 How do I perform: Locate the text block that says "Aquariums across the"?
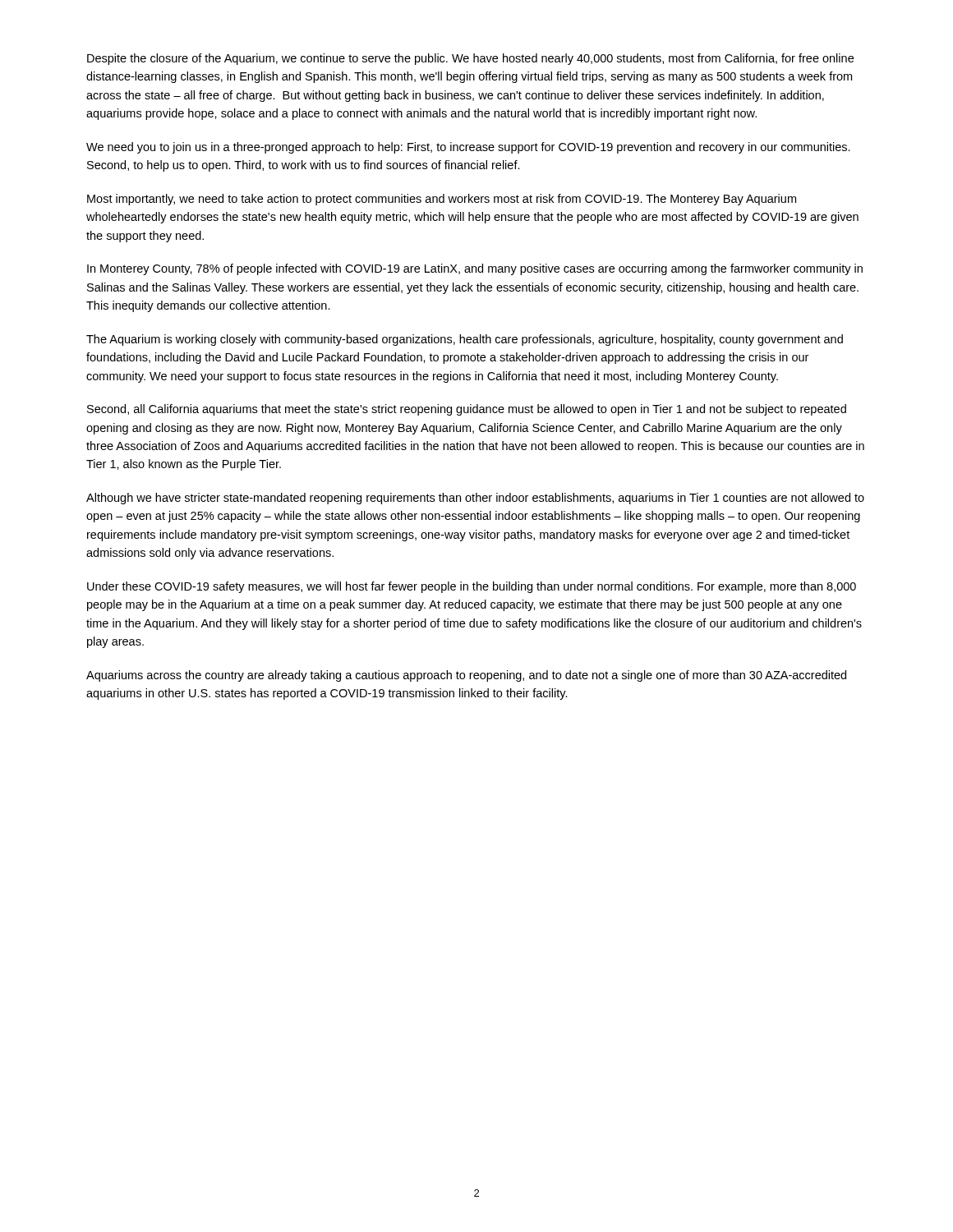pyautogui.click(x=467, y=684)
